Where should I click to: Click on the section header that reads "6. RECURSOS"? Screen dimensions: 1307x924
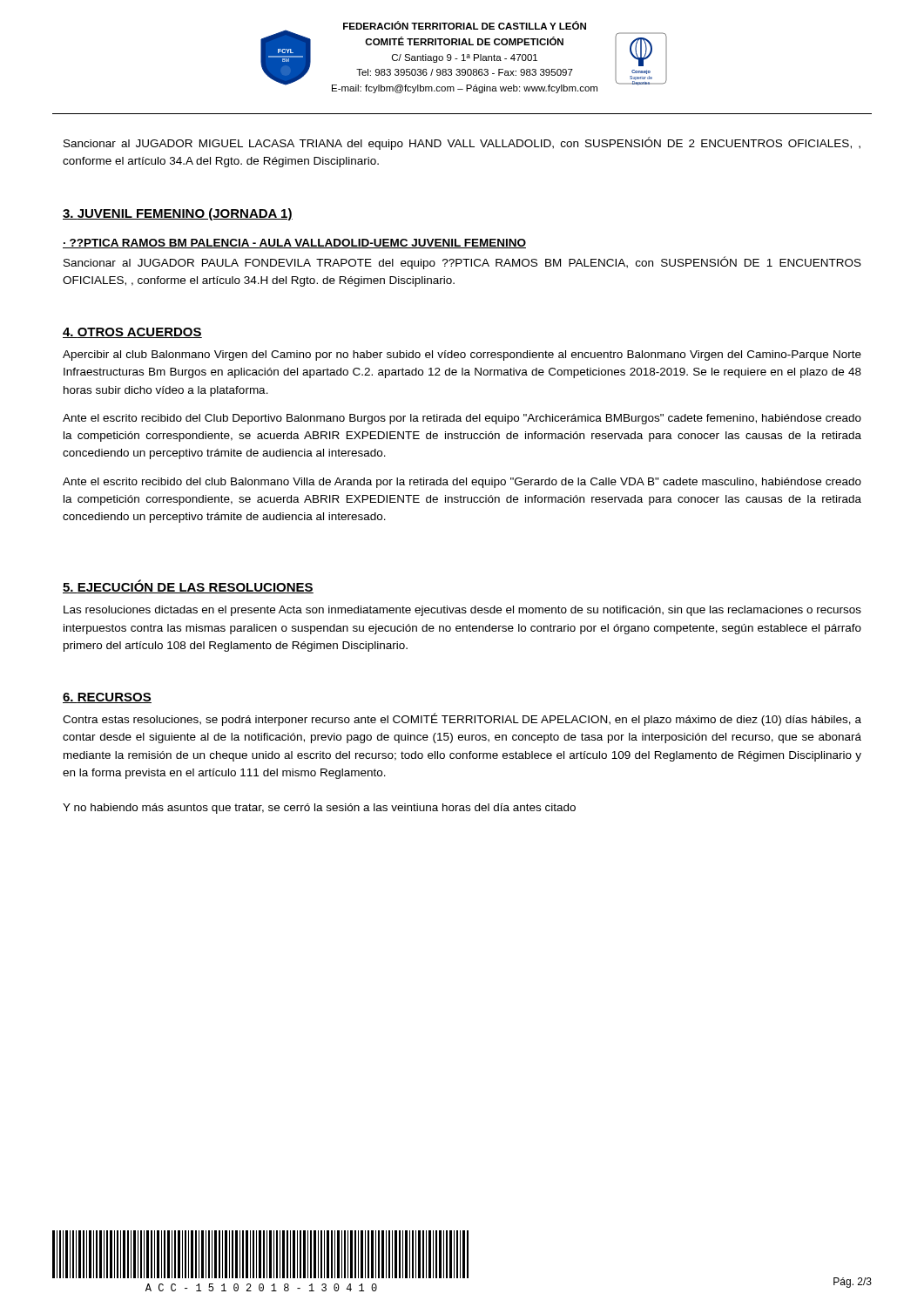107,697
